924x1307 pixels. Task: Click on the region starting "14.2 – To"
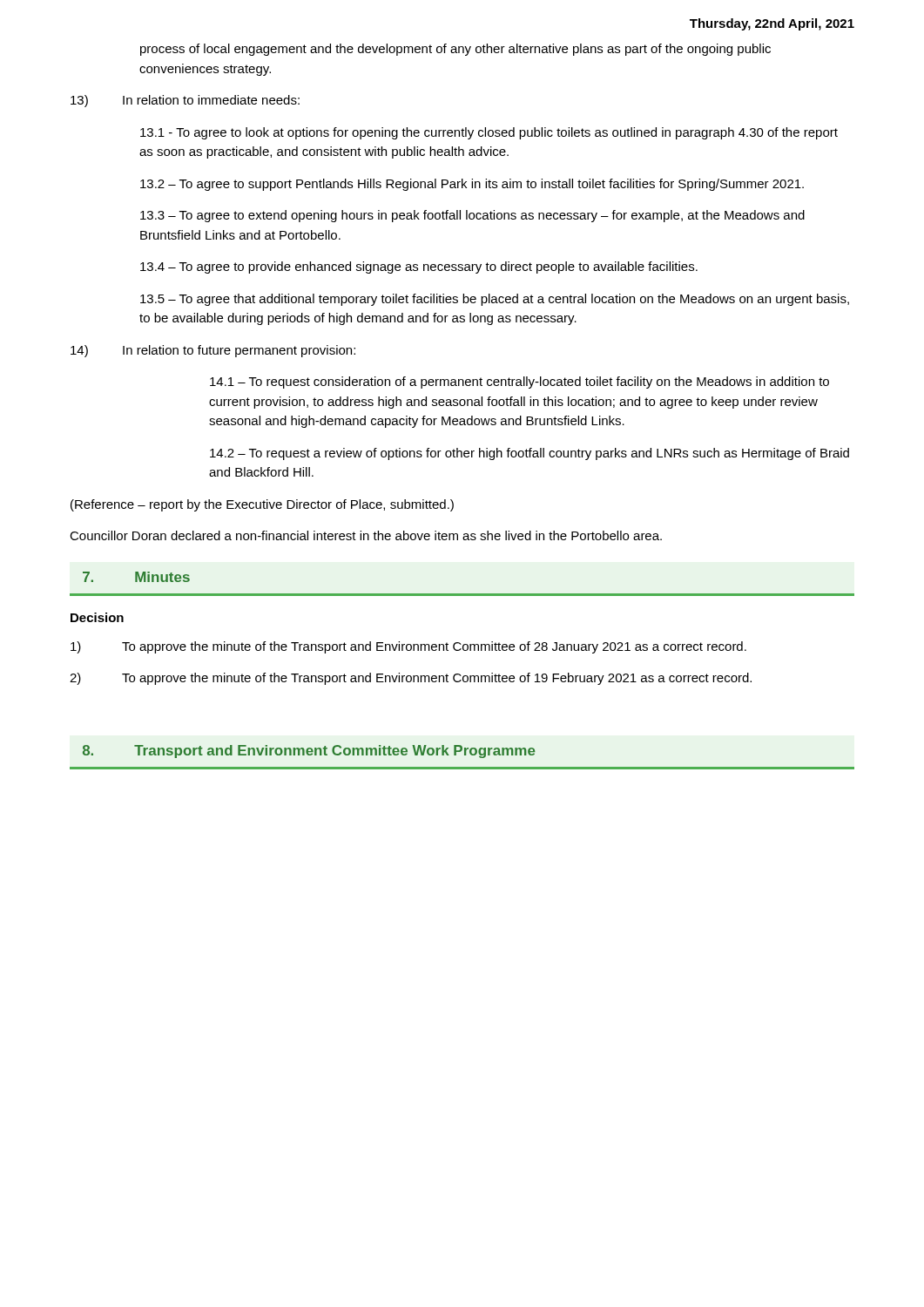tap(529, 462)
